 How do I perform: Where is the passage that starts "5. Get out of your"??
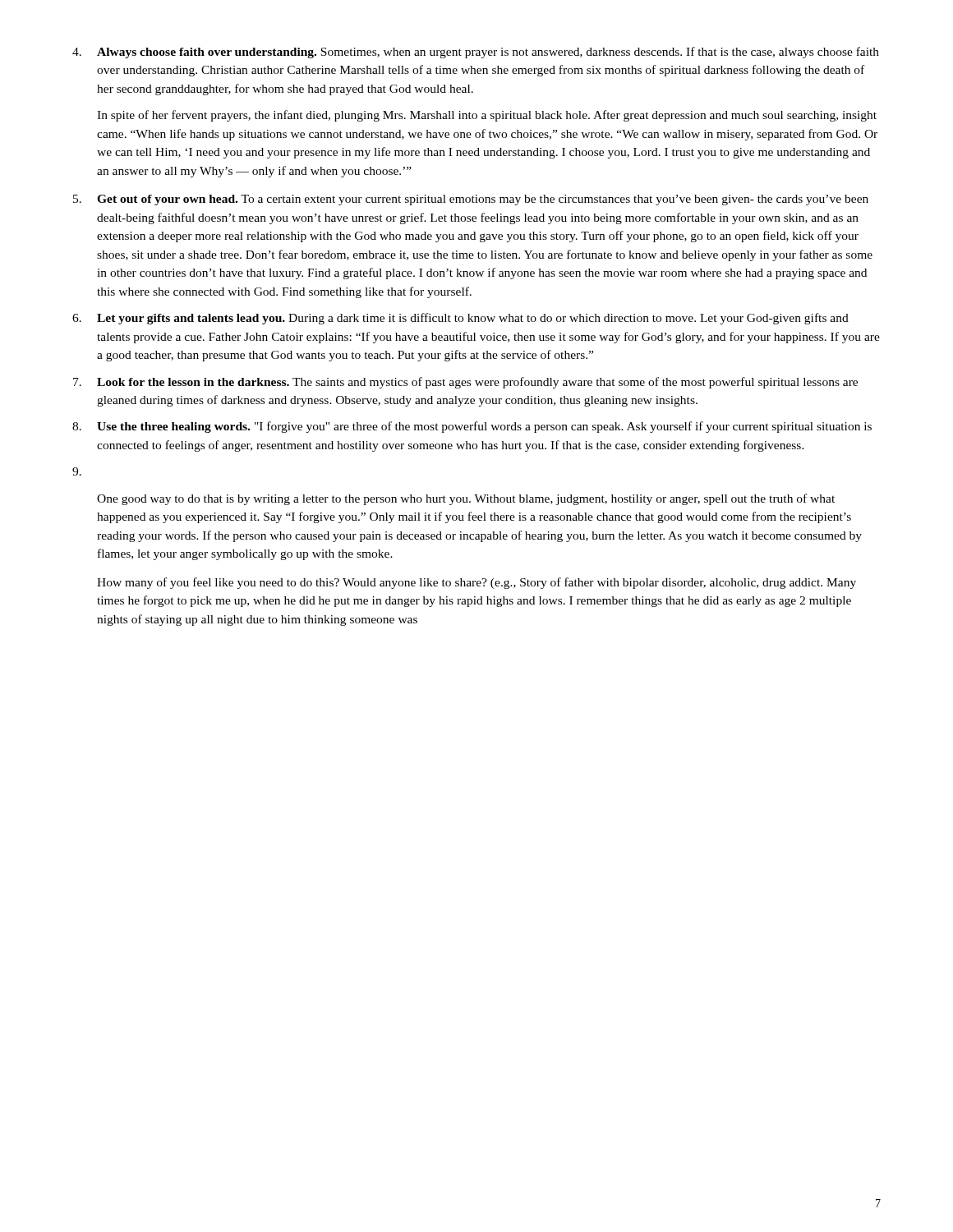[476, 245]
